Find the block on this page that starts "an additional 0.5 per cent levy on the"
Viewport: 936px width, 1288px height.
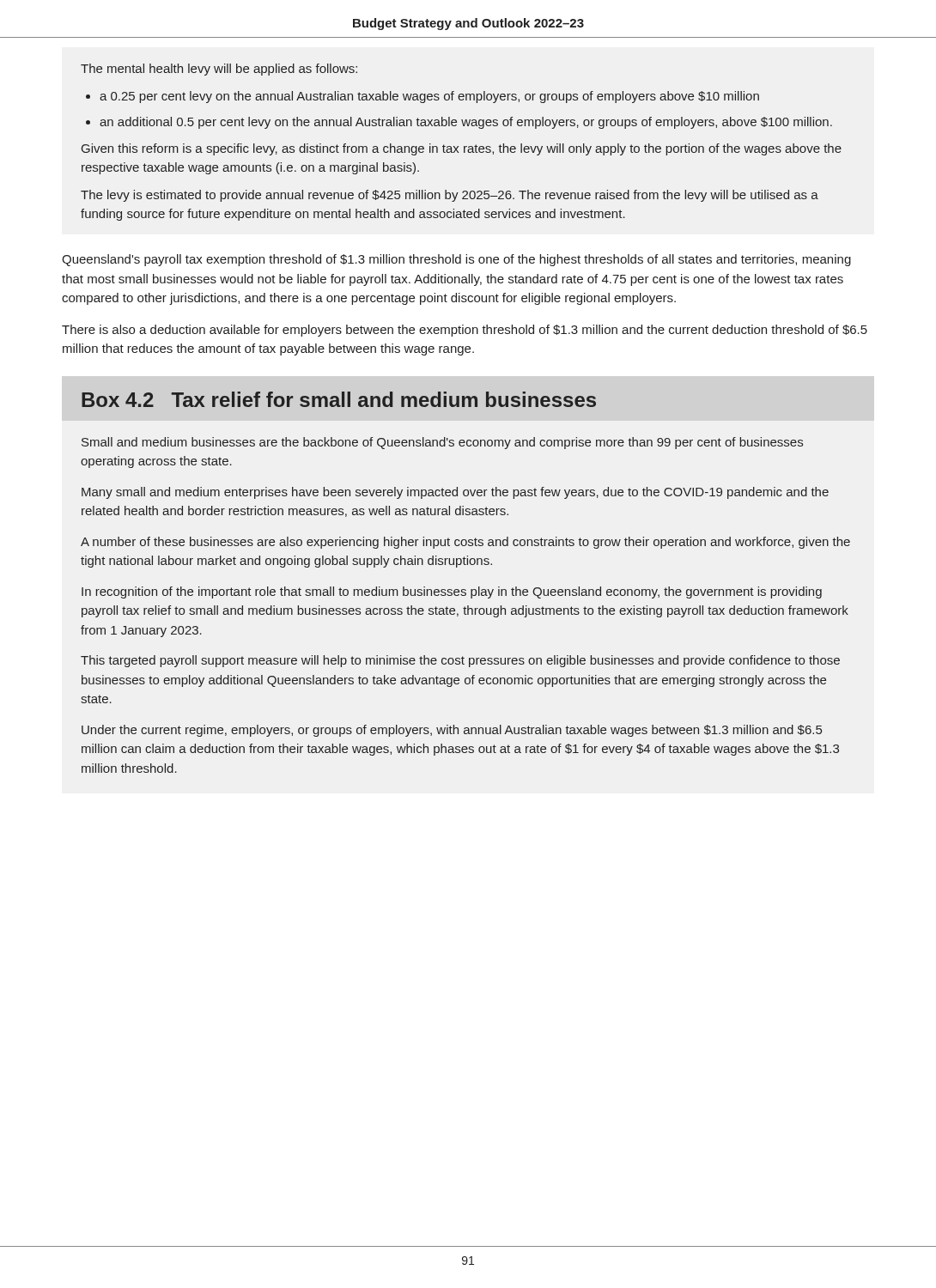tap(466, 121)
